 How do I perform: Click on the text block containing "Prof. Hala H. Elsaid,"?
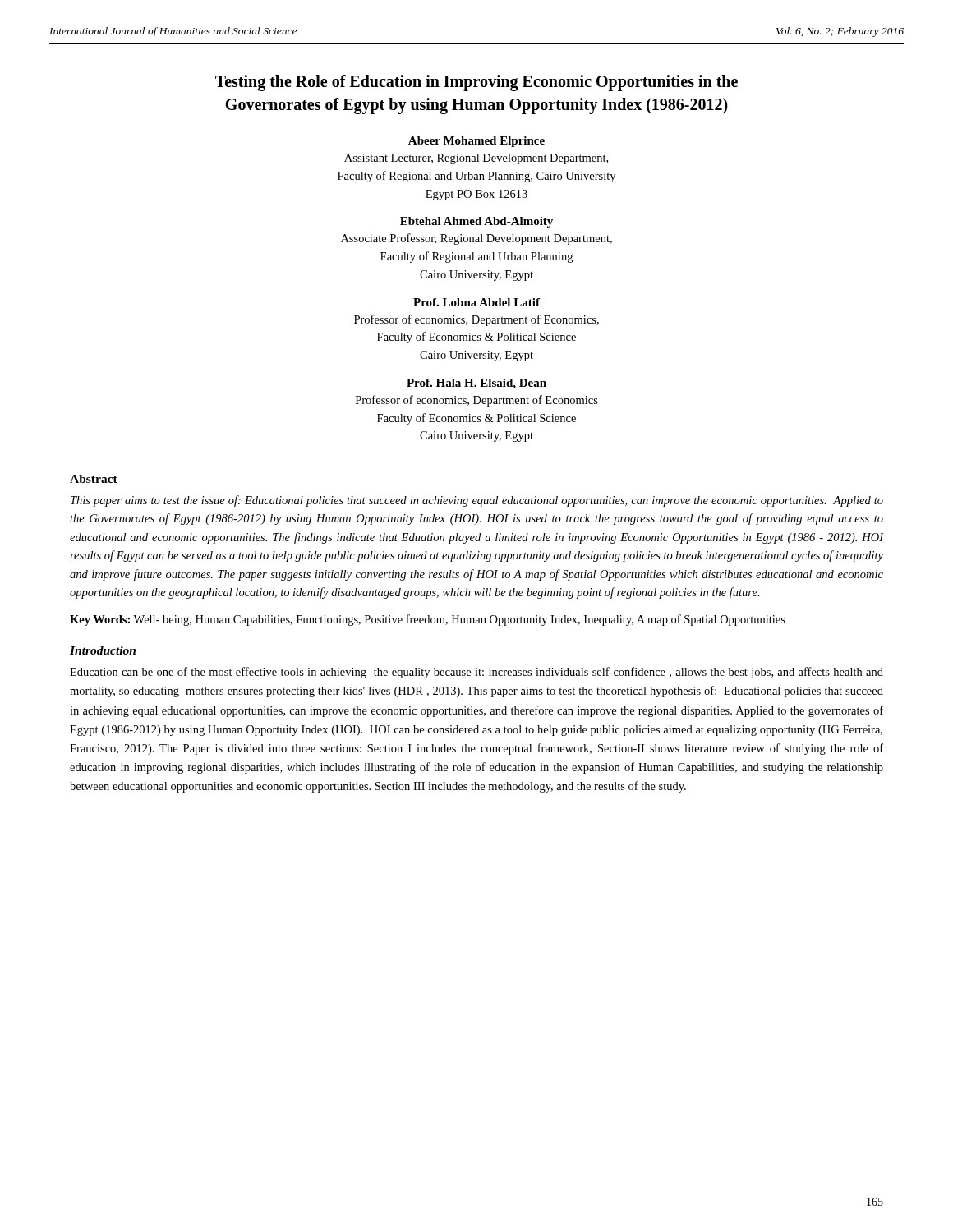click(476, 411)
